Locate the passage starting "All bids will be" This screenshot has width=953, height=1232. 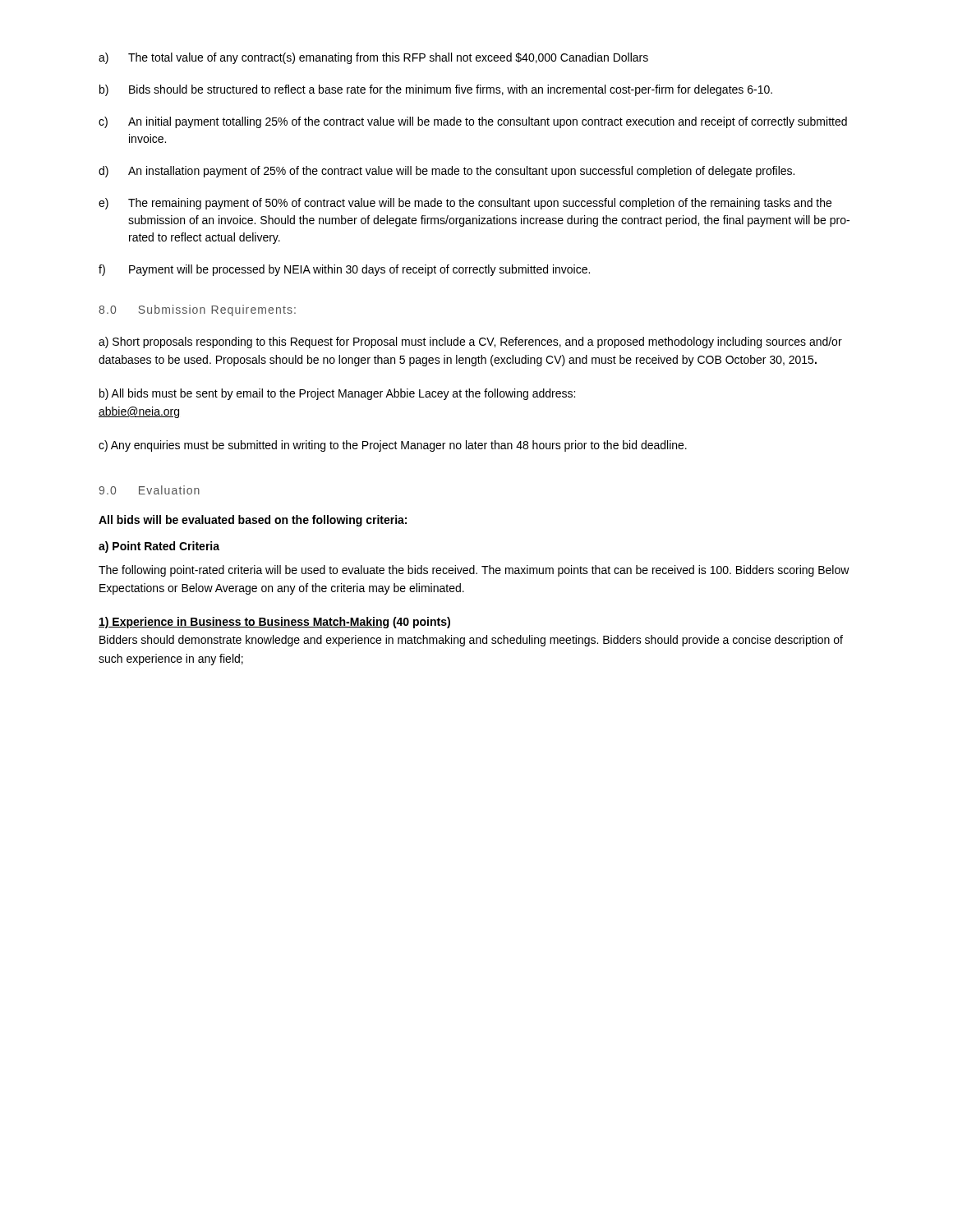[x=253, y=520]
